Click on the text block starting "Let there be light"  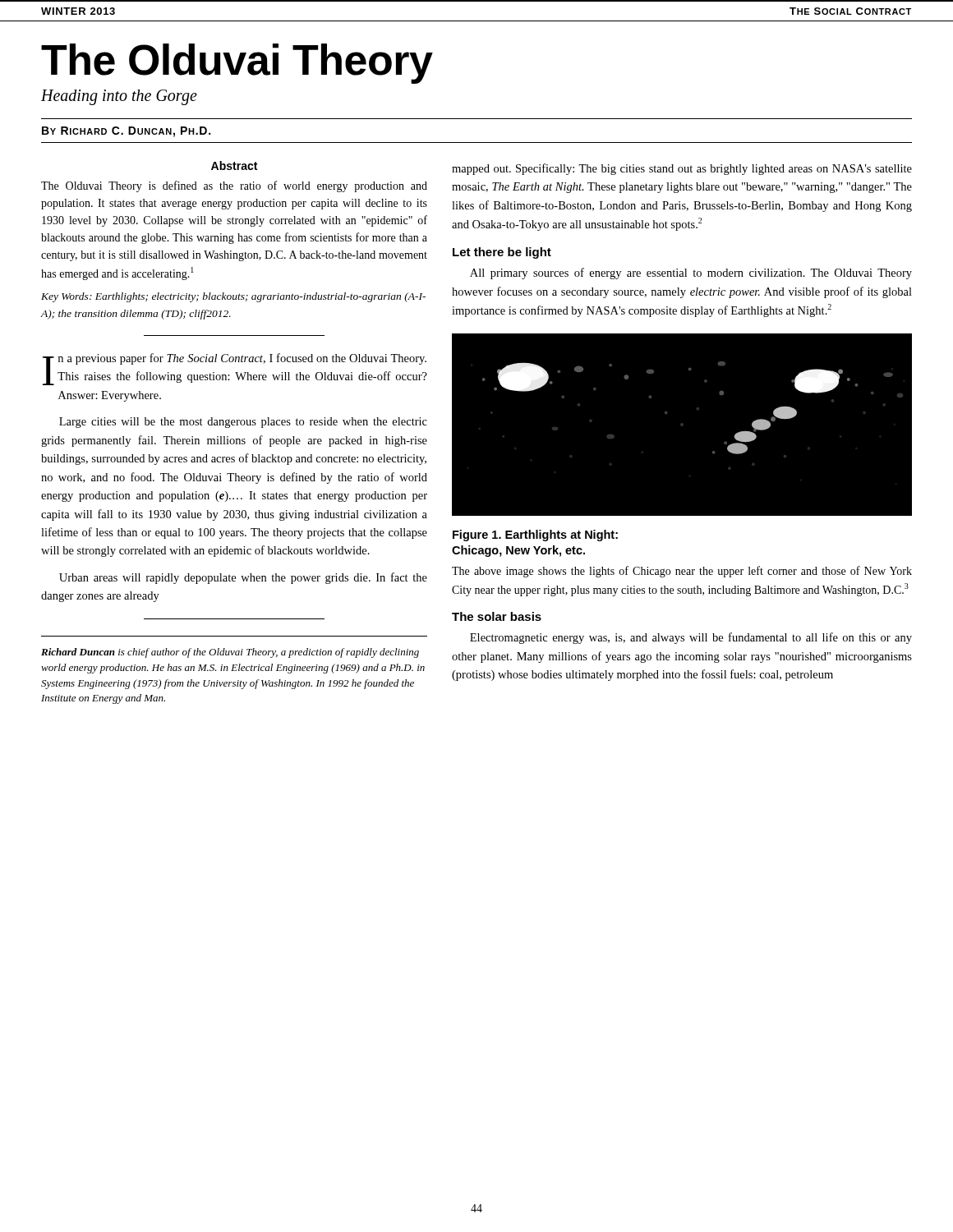(x=501, y=252)
